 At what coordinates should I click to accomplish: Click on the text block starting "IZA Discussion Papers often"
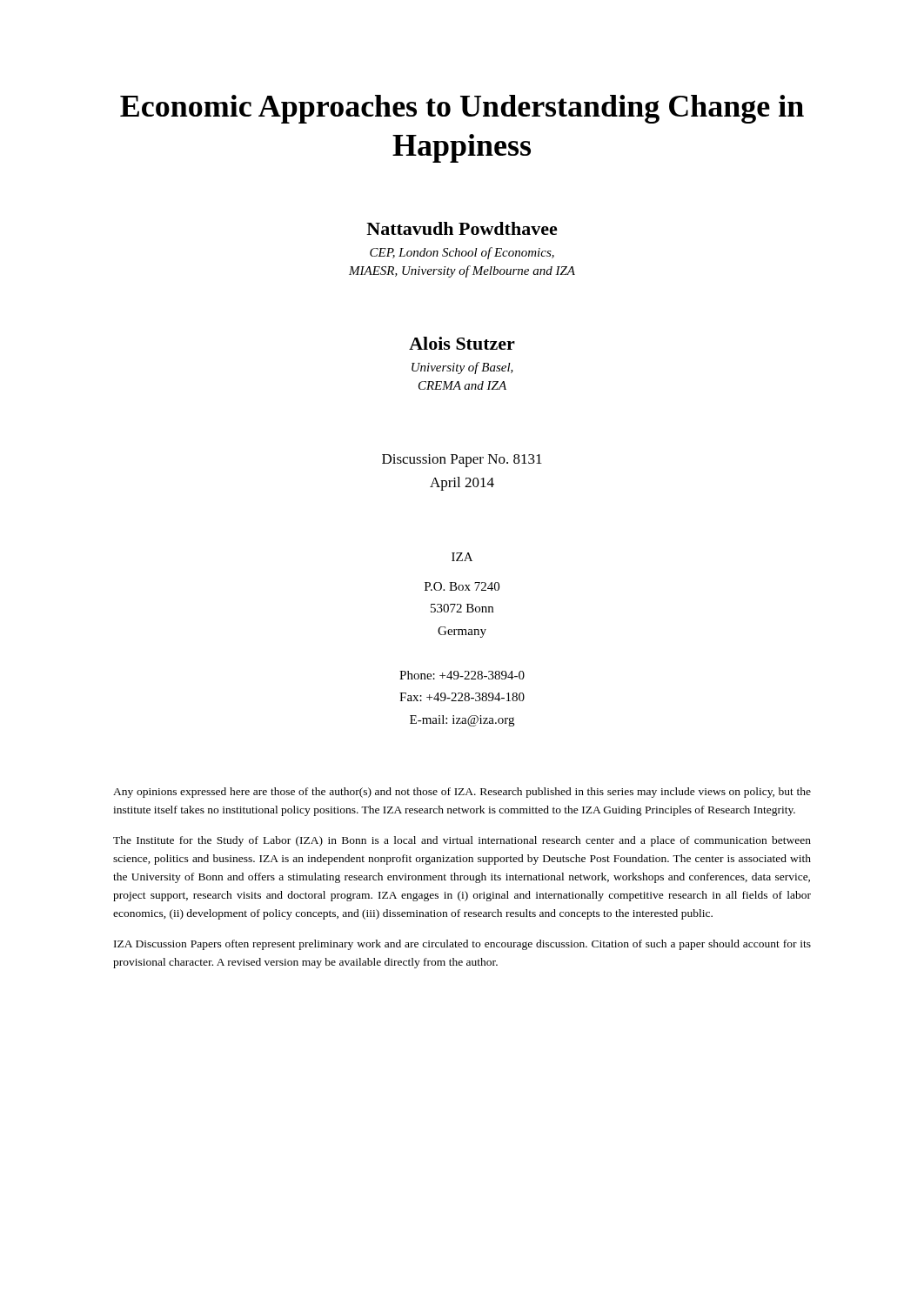[462, 953]
